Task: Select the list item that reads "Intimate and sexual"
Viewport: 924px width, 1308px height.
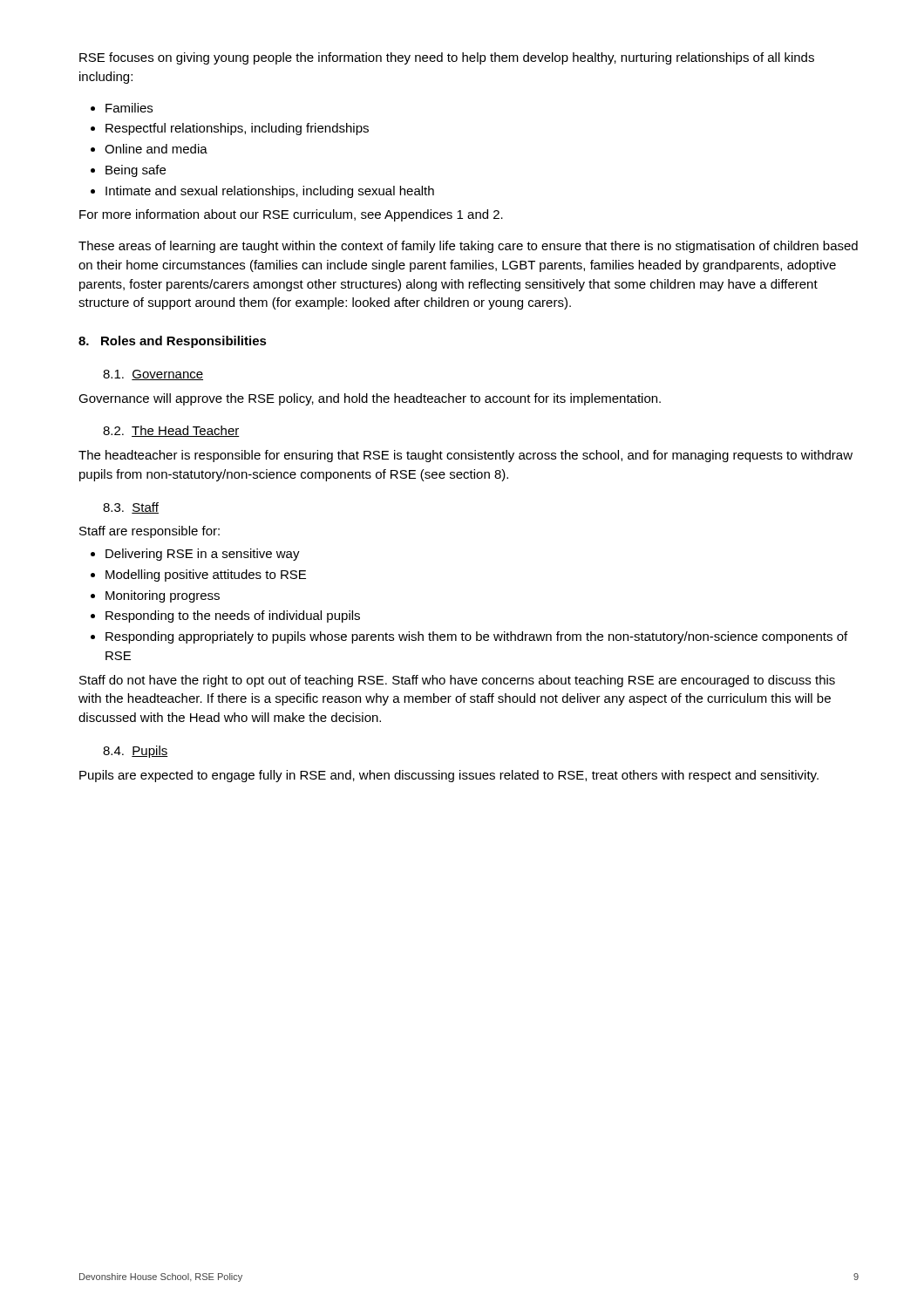Action: (270, 192)
